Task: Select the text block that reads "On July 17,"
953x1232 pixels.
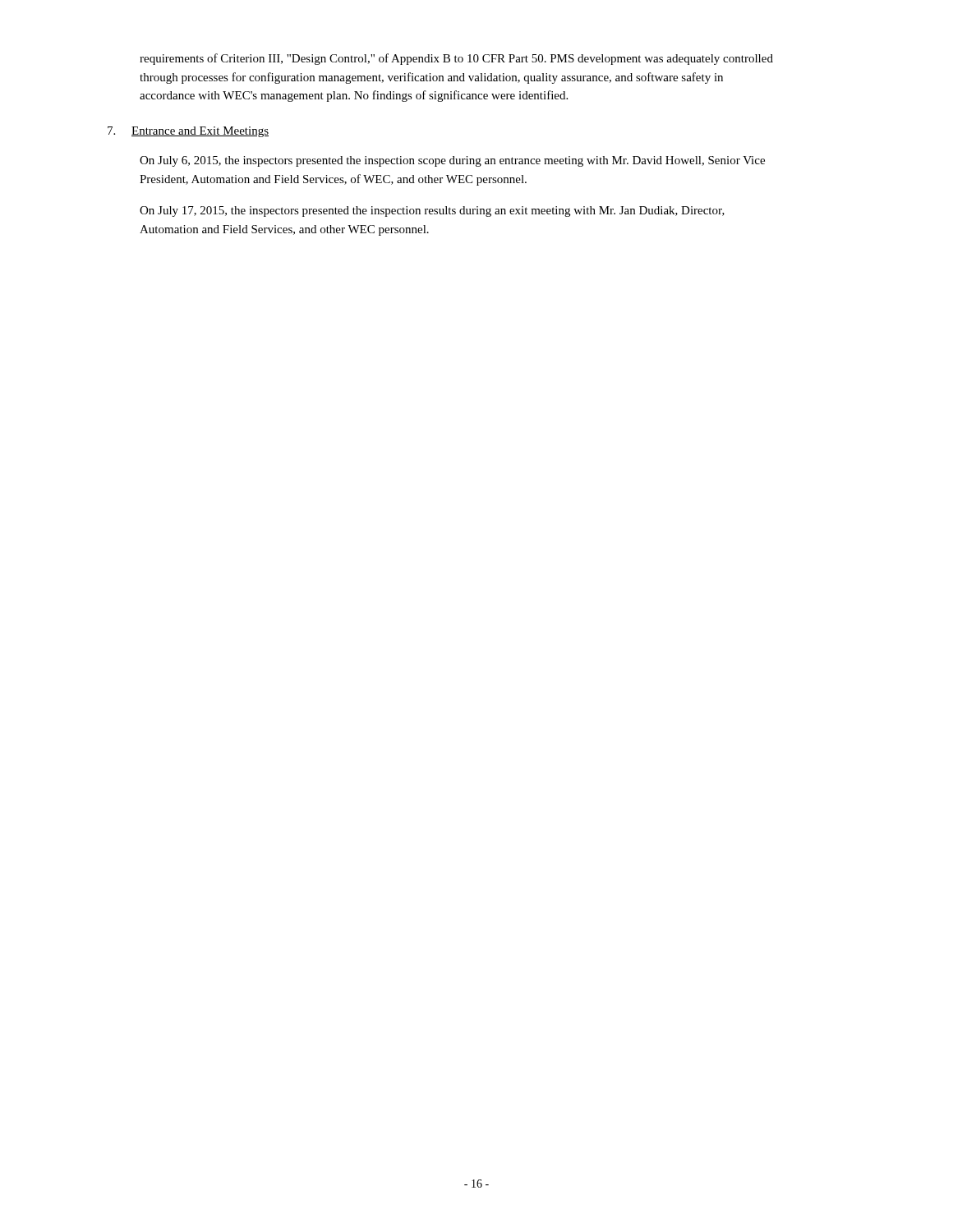Action: click(x=432, y=219)
